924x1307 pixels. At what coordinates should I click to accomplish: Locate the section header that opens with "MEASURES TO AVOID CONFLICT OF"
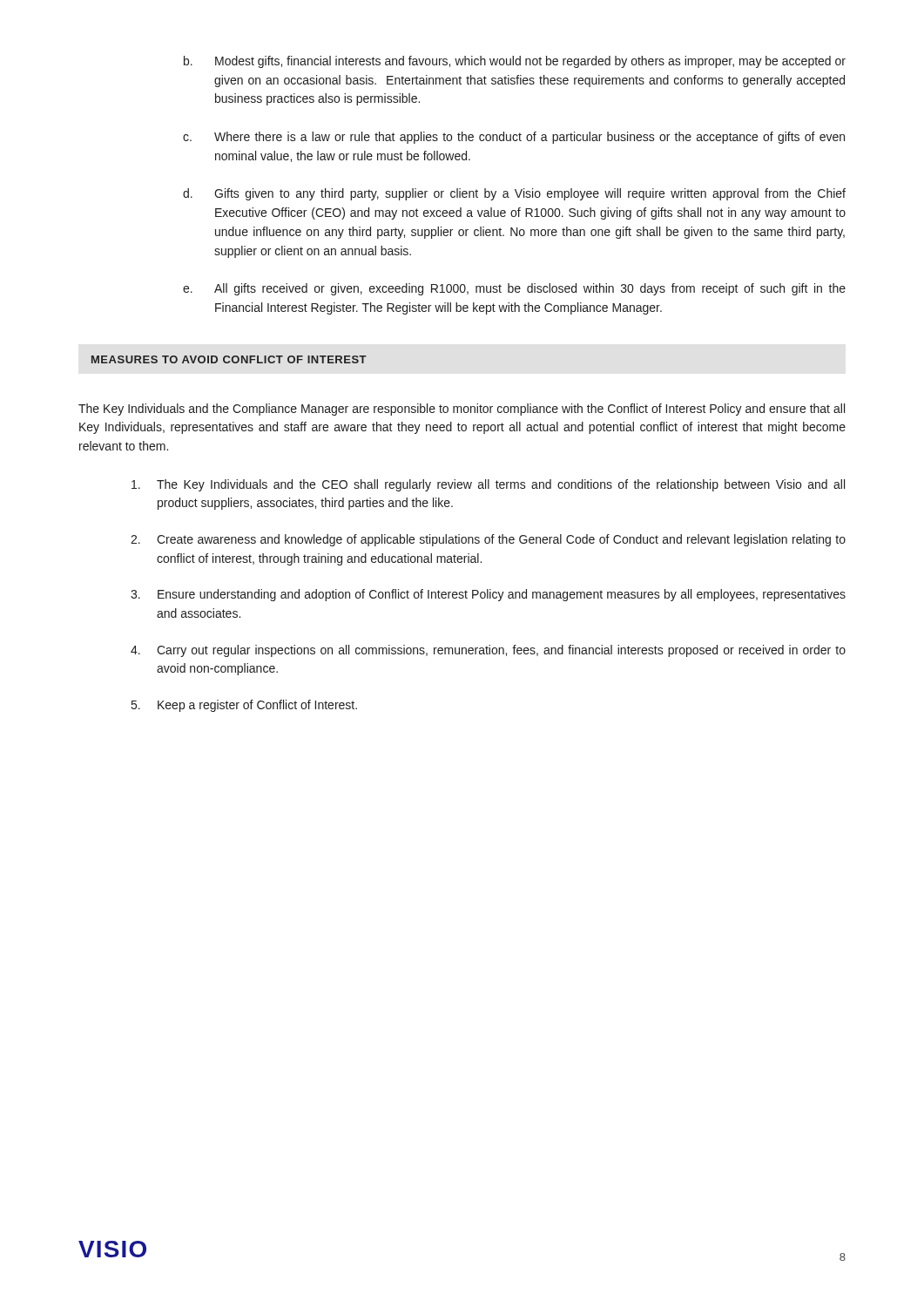tap(229, 359)
